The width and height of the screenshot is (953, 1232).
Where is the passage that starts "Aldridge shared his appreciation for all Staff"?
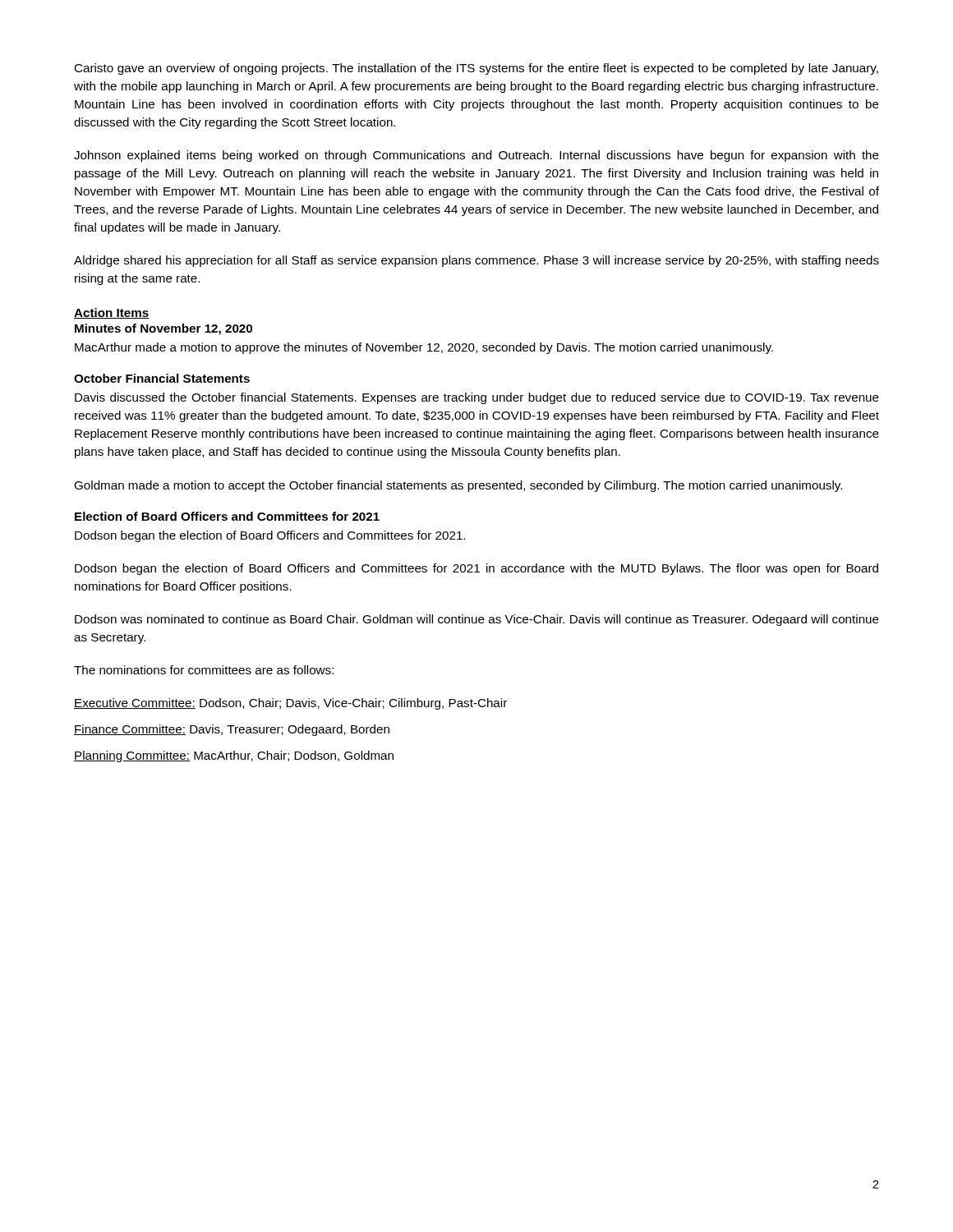(476, 269)
